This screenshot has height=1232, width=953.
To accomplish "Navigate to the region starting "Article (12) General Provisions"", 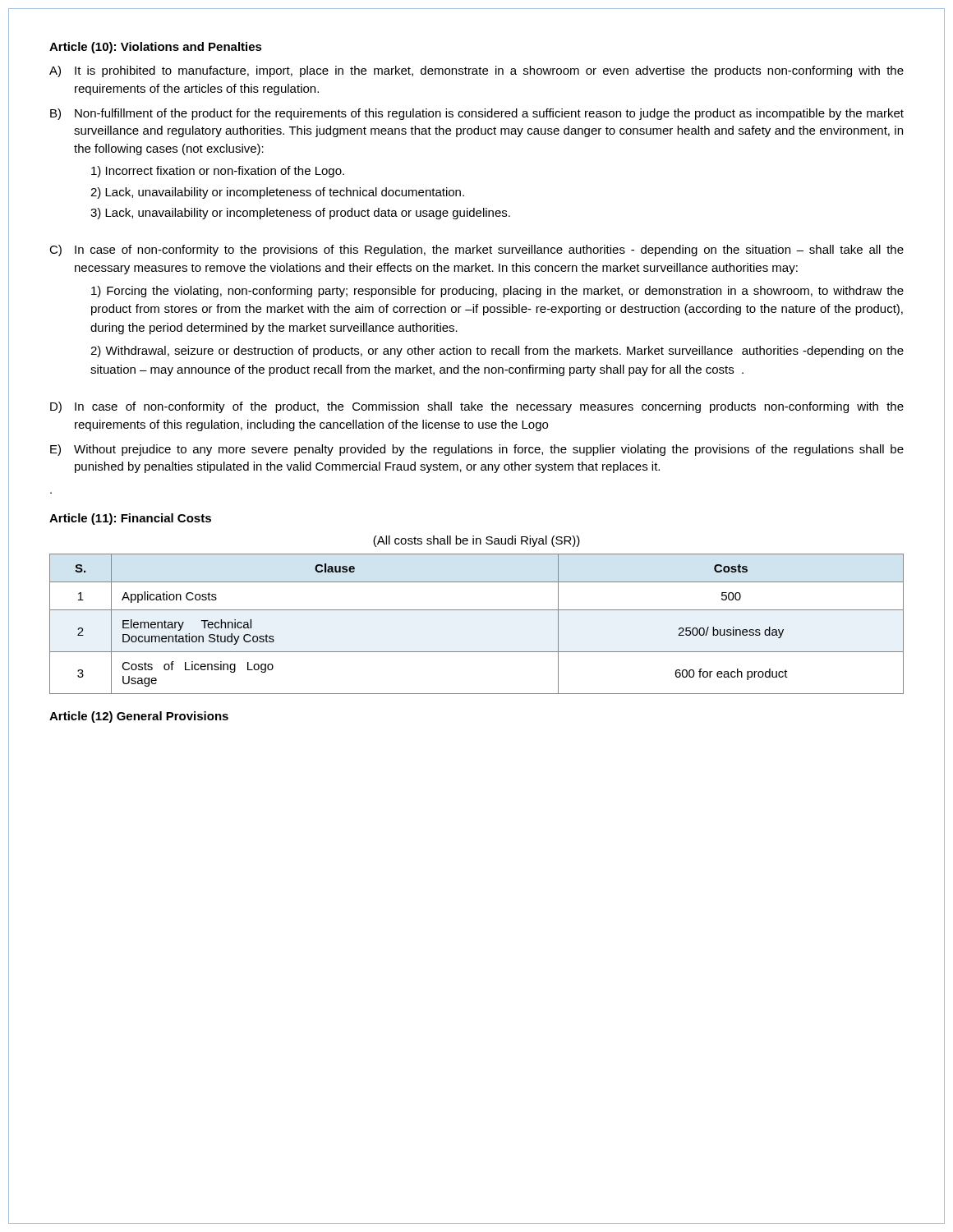I will point(139,716).
